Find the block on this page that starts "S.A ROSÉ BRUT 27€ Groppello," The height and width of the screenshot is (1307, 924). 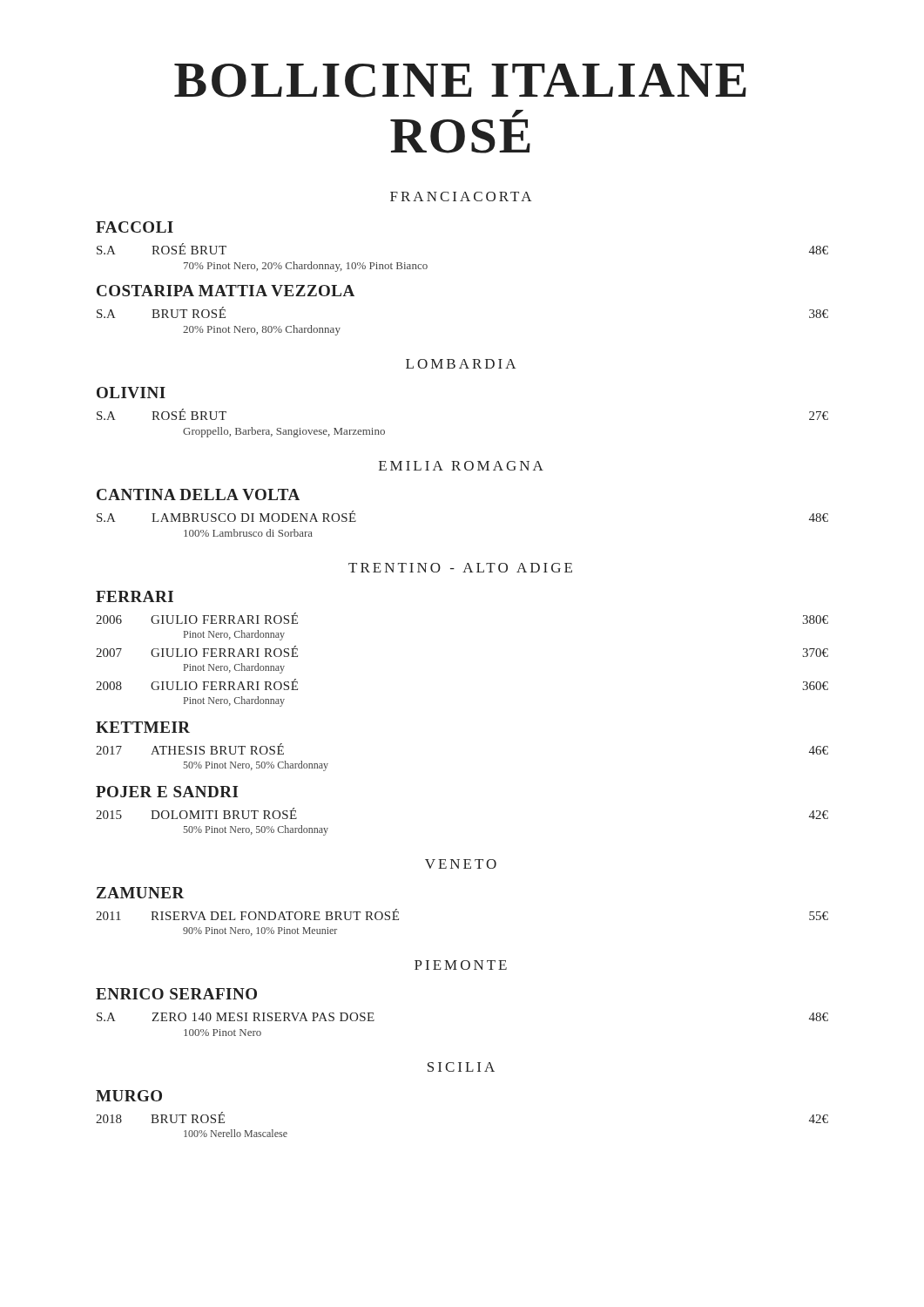click(x=195, y=415)
